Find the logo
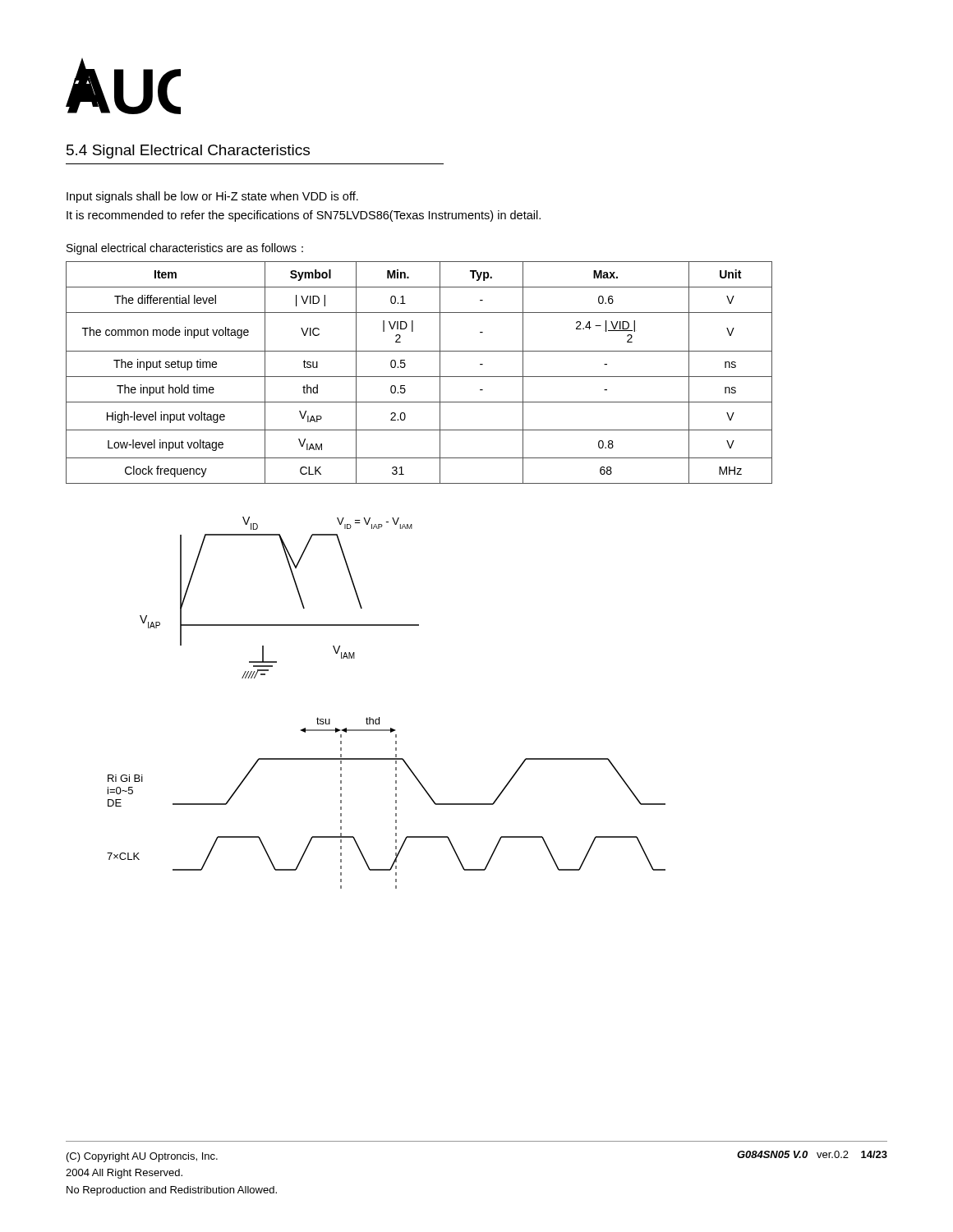This screenshot has height=1232, width=953. (x=476, y=85)
